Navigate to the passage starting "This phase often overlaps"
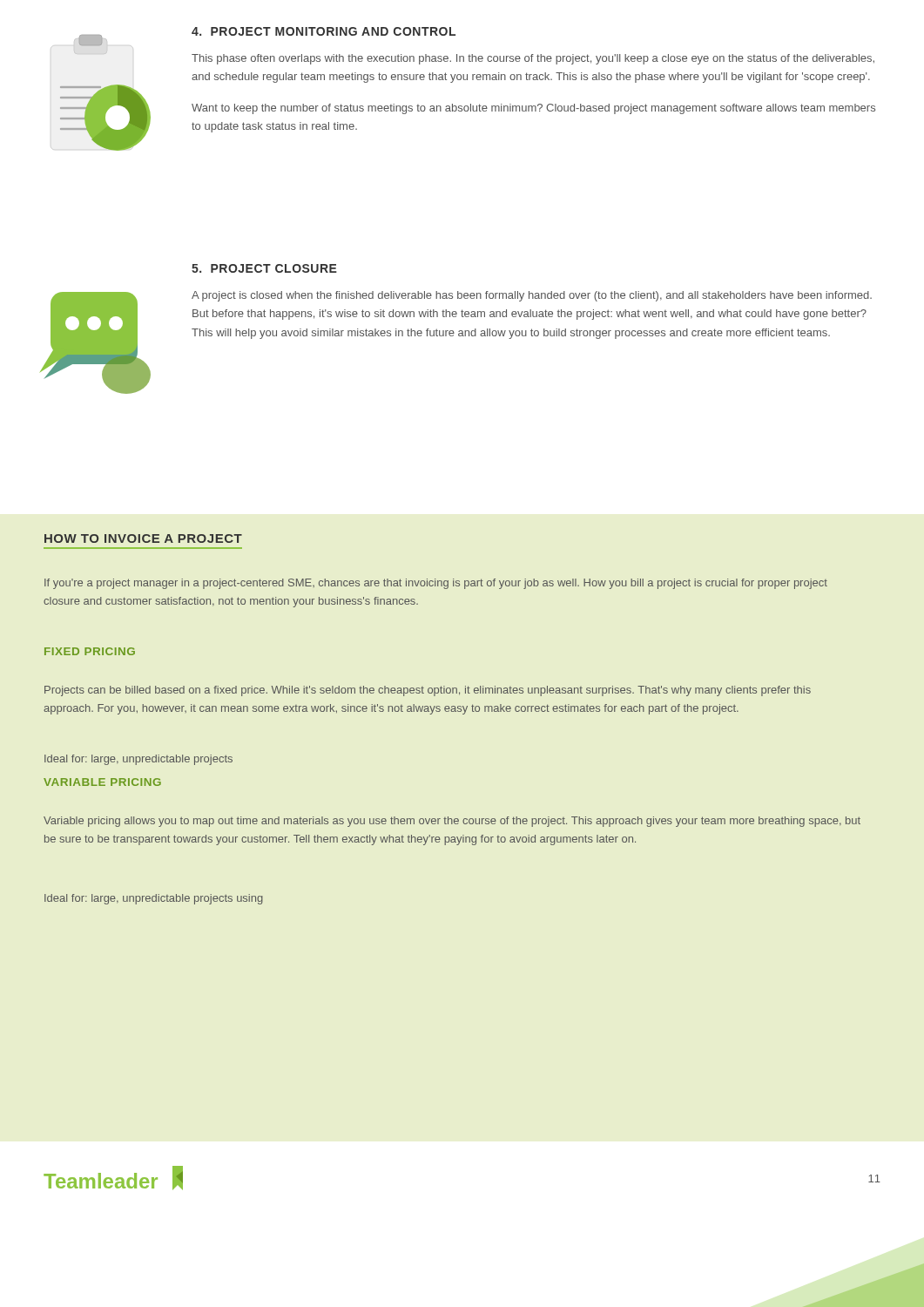924x1307 pixels. pyautogui.click(x=533, y=67)
